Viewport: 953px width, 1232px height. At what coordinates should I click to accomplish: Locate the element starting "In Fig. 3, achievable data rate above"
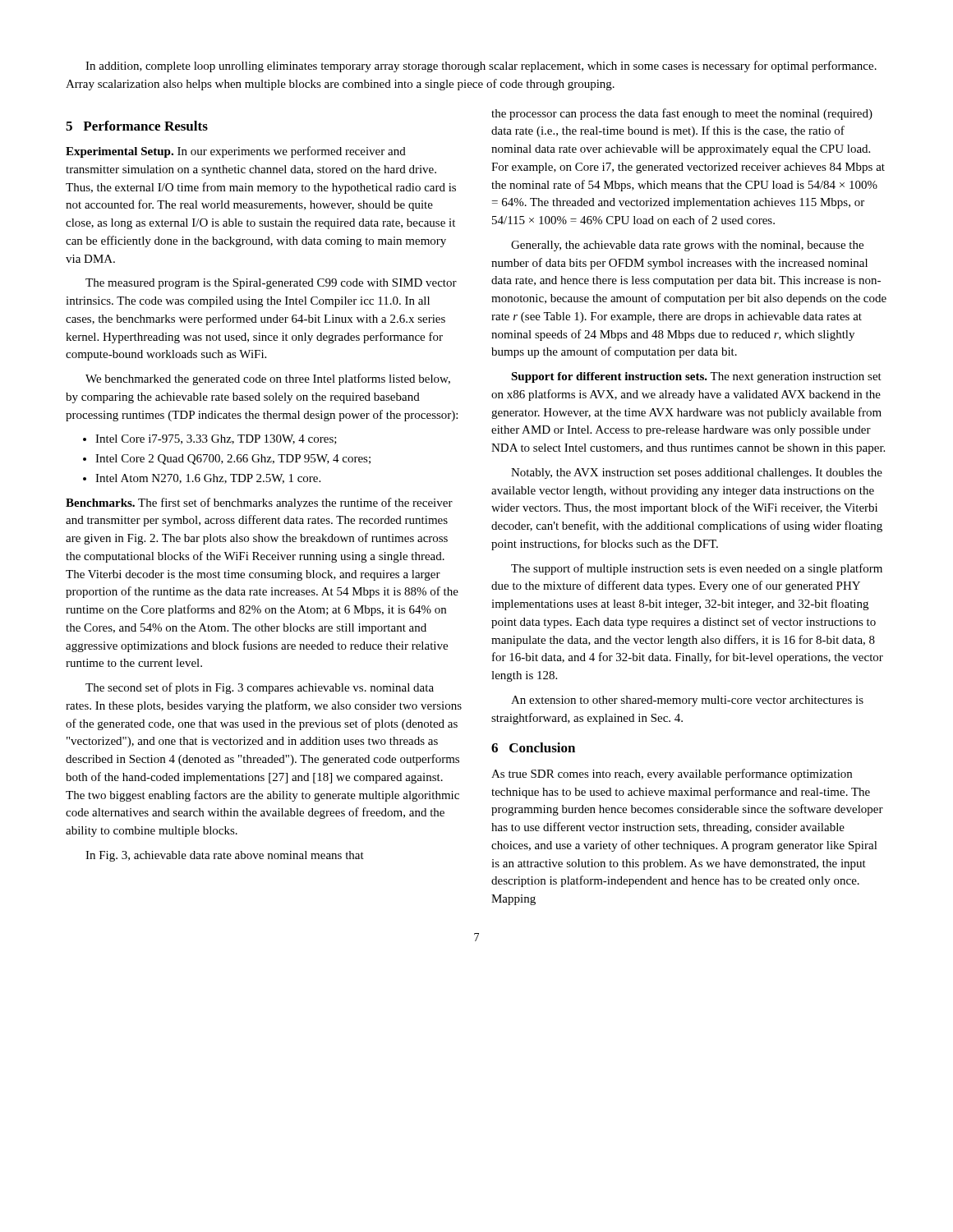(264, 856)
